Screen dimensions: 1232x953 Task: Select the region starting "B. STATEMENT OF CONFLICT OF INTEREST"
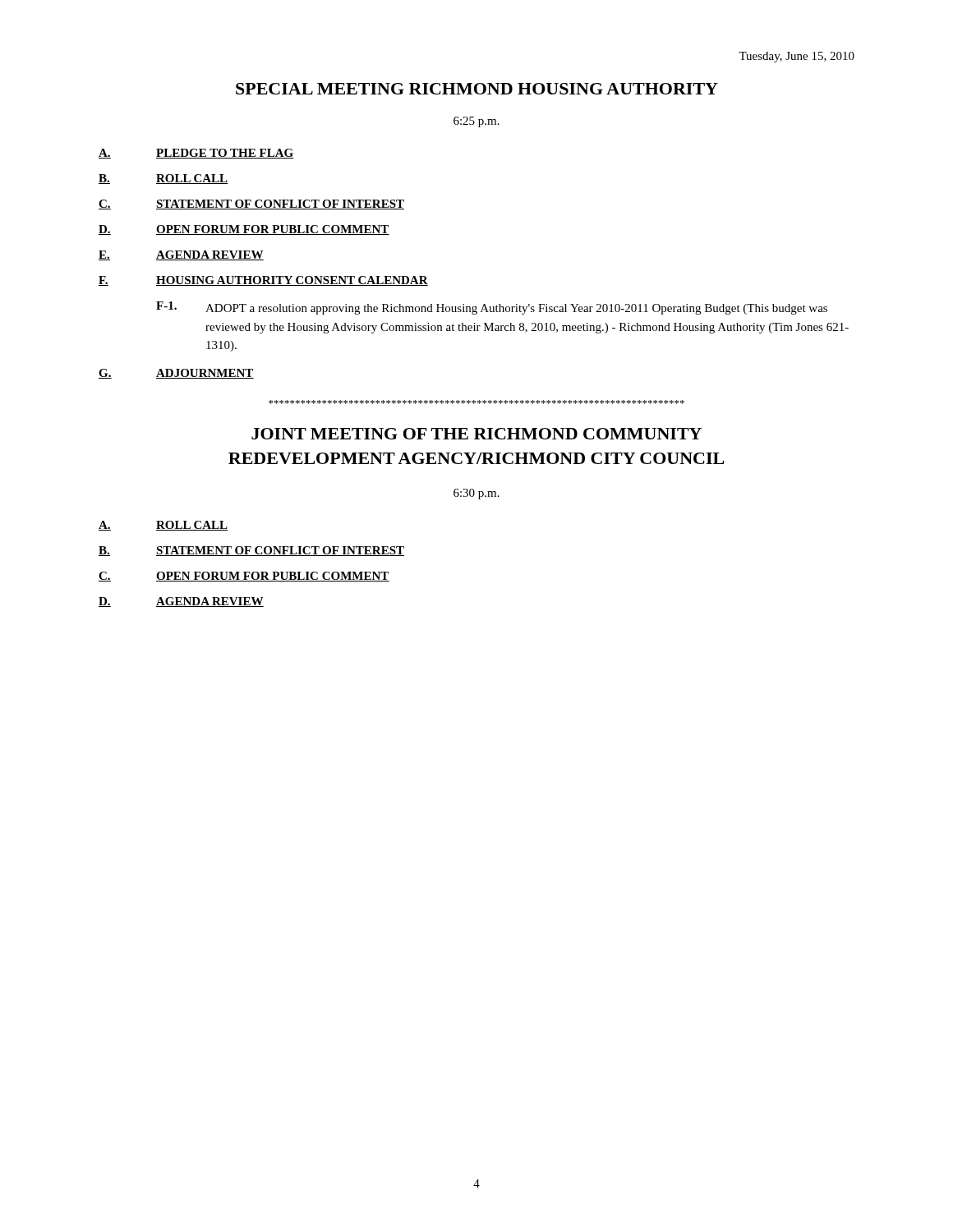tap(251, 551)
